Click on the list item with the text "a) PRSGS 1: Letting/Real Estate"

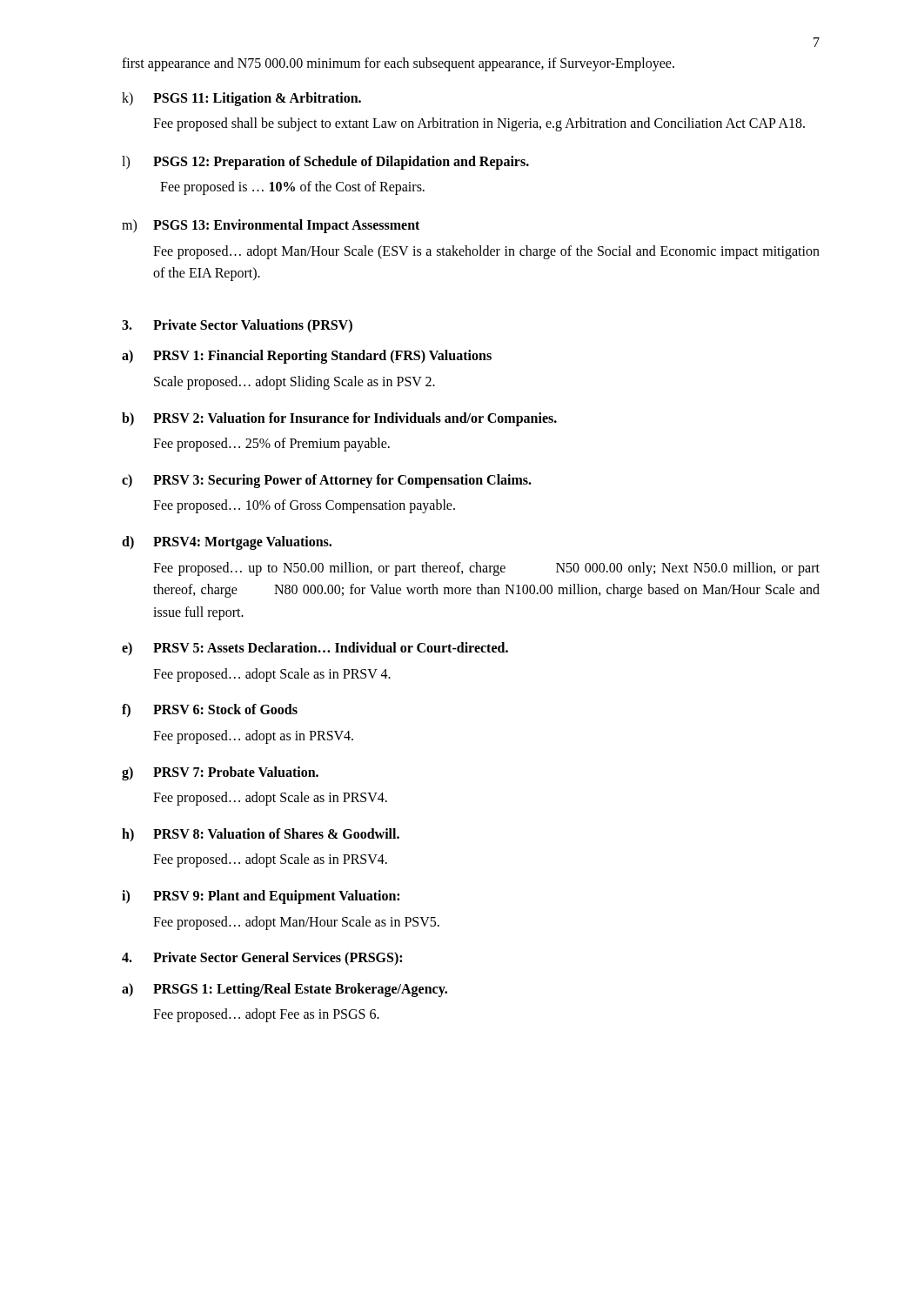[x=285, y=990]
